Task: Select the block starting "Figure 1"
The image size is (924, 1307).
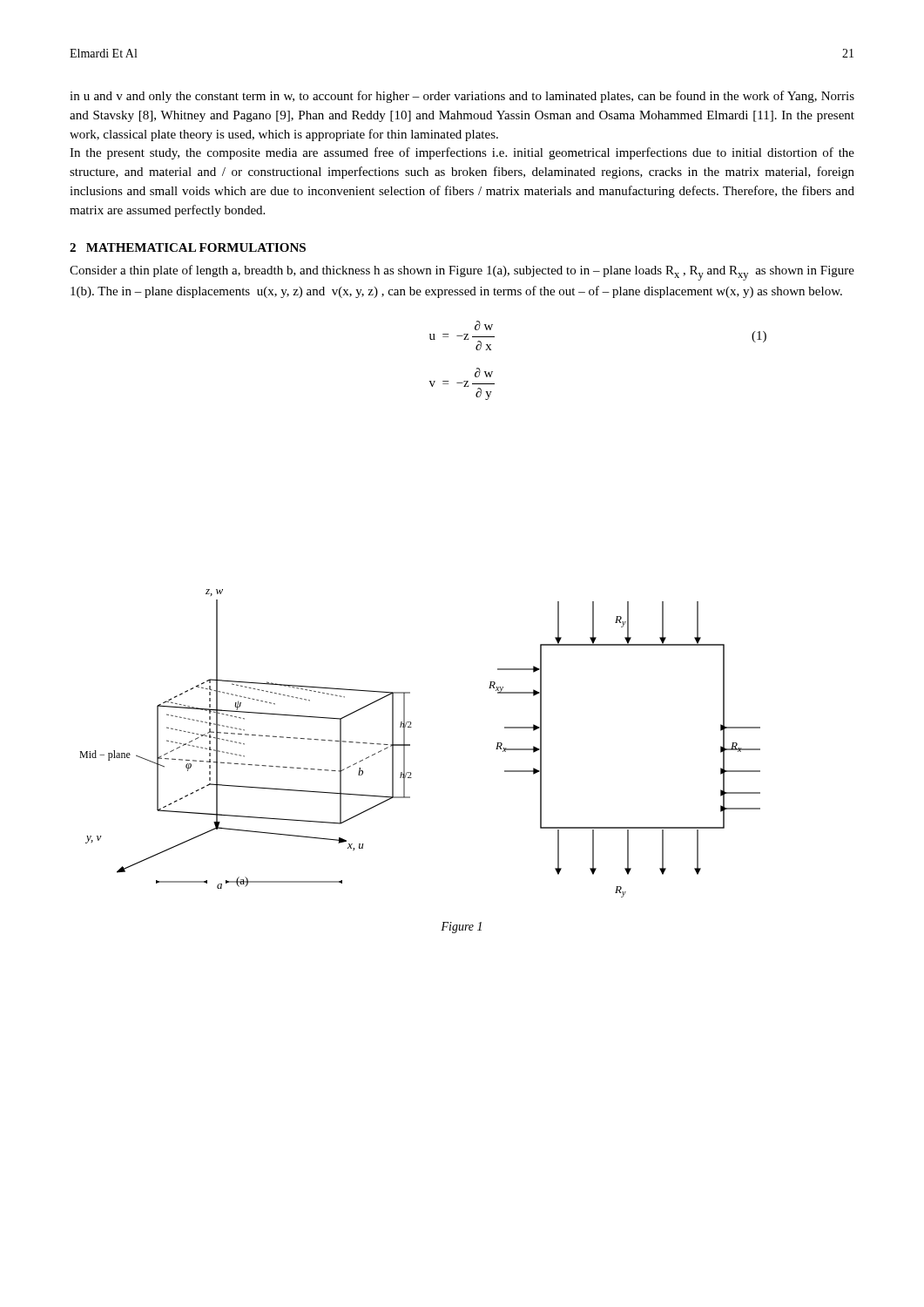Action: [x=462, y=927]
